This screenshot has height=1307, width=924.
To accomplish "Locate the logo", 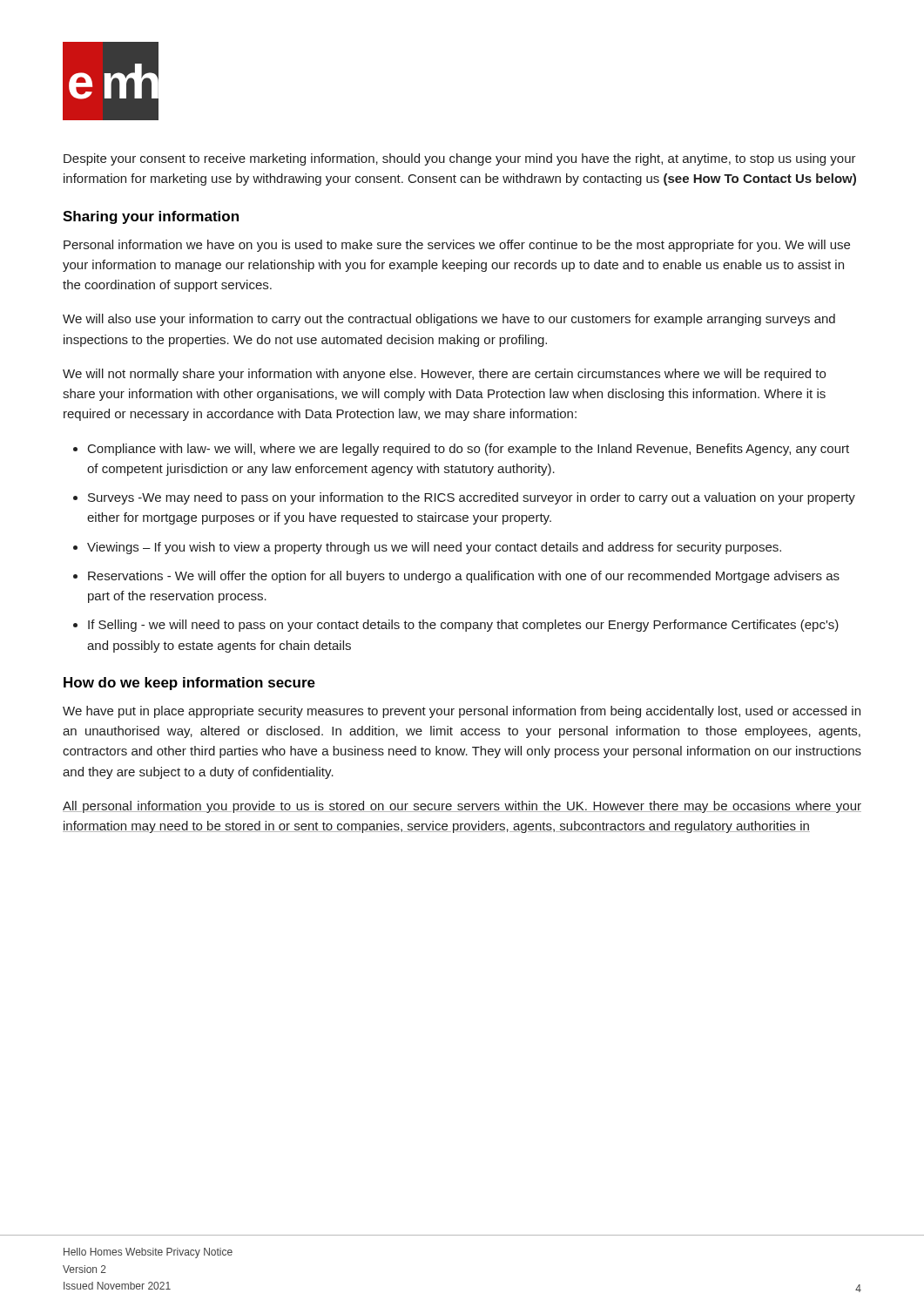I will 462,81.
